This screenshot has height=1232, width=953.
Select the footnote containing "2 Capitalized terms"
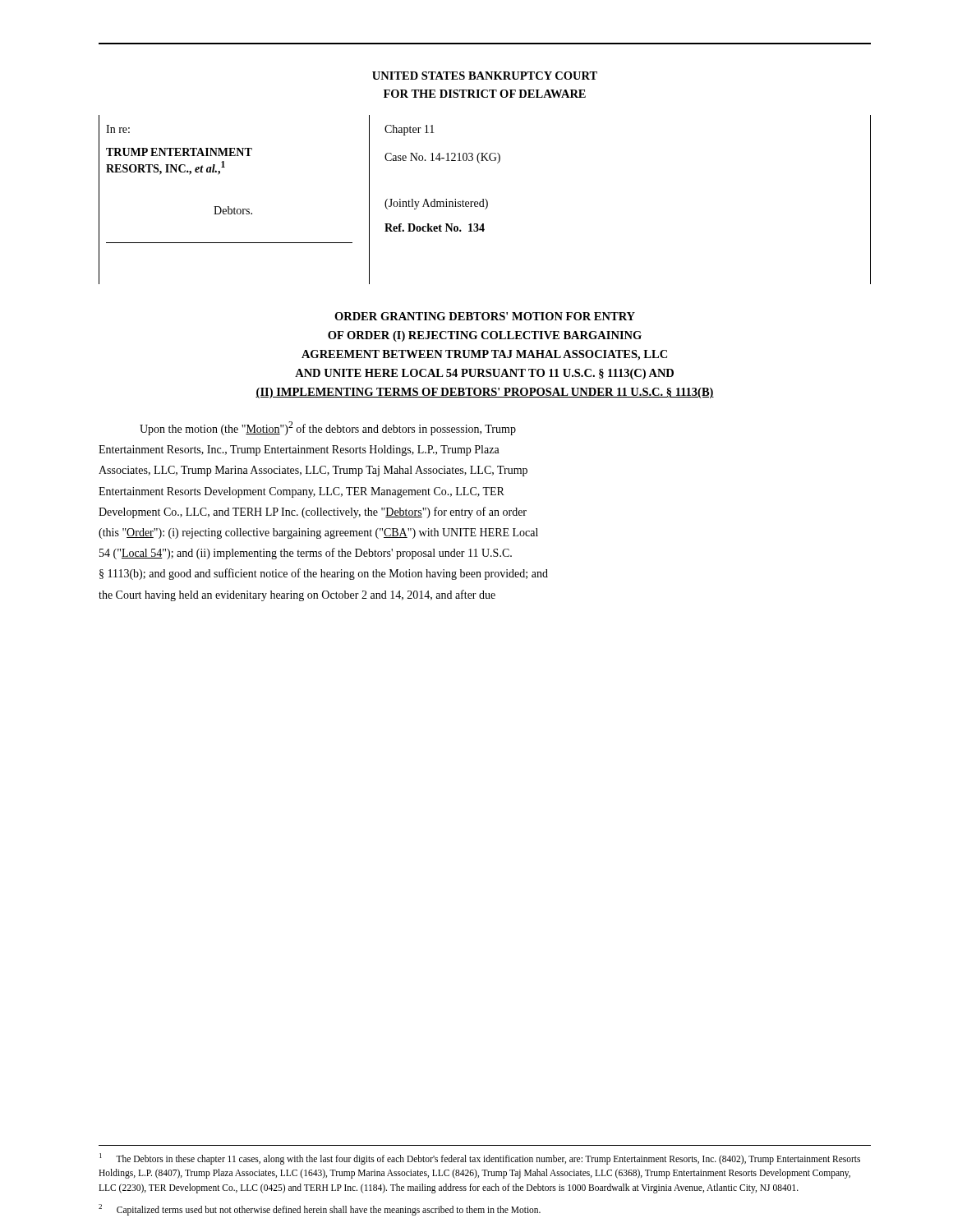[x=320, y=1208]
